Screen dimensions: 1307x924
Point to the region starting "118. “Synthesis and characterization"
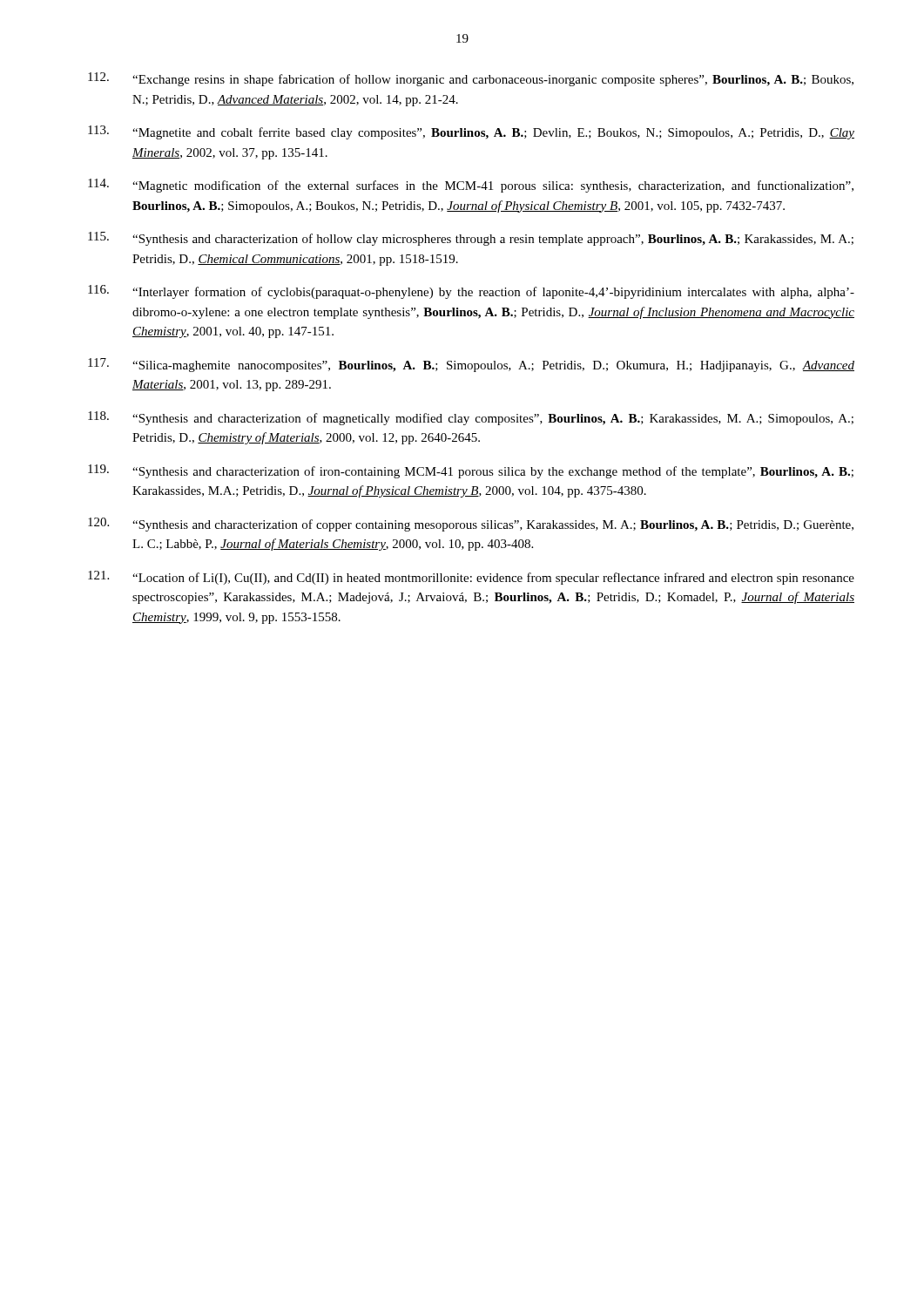point(471,428)
